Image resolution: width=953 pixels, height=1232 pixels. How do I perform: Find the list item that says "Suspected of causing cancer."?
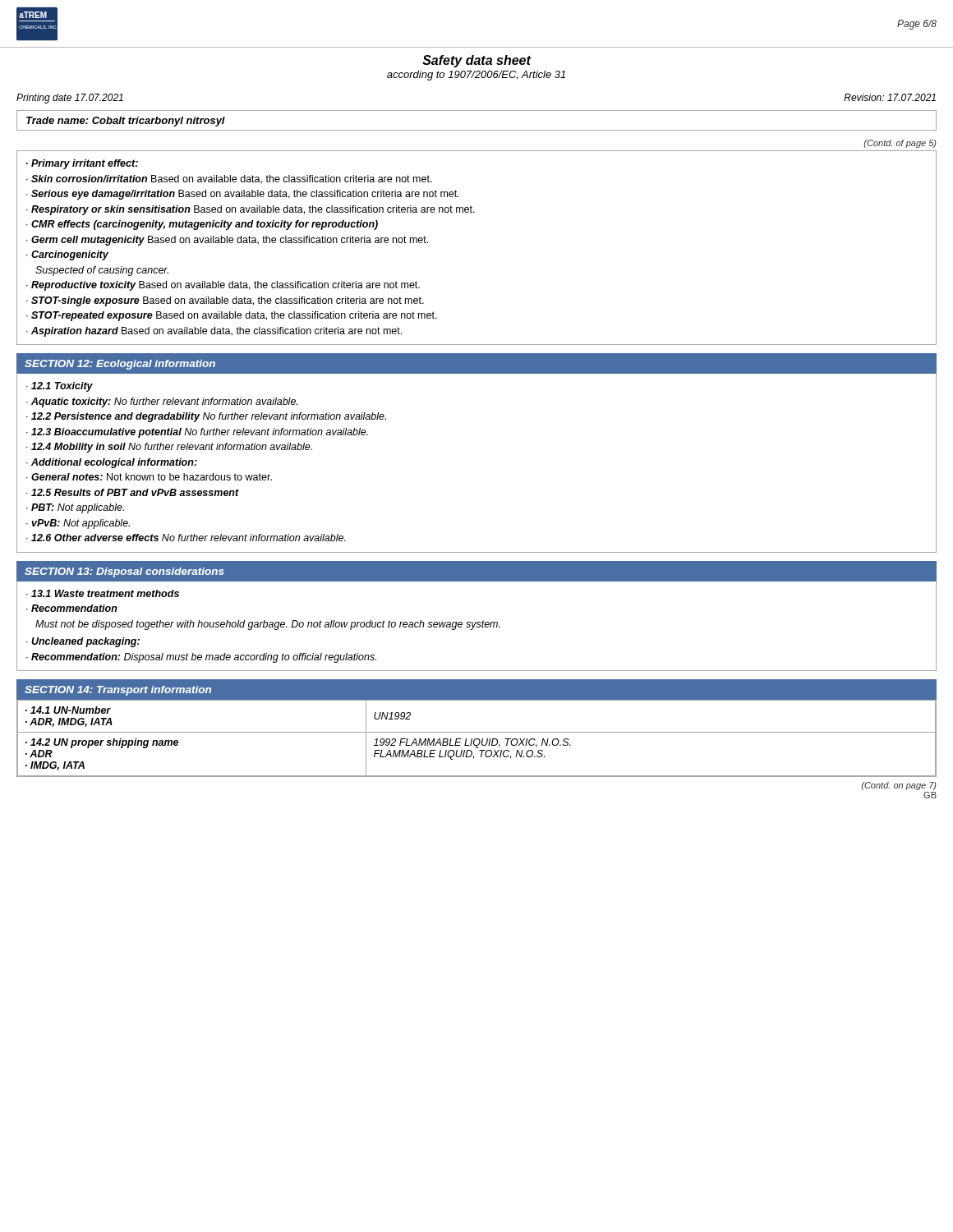click(102, 270)
